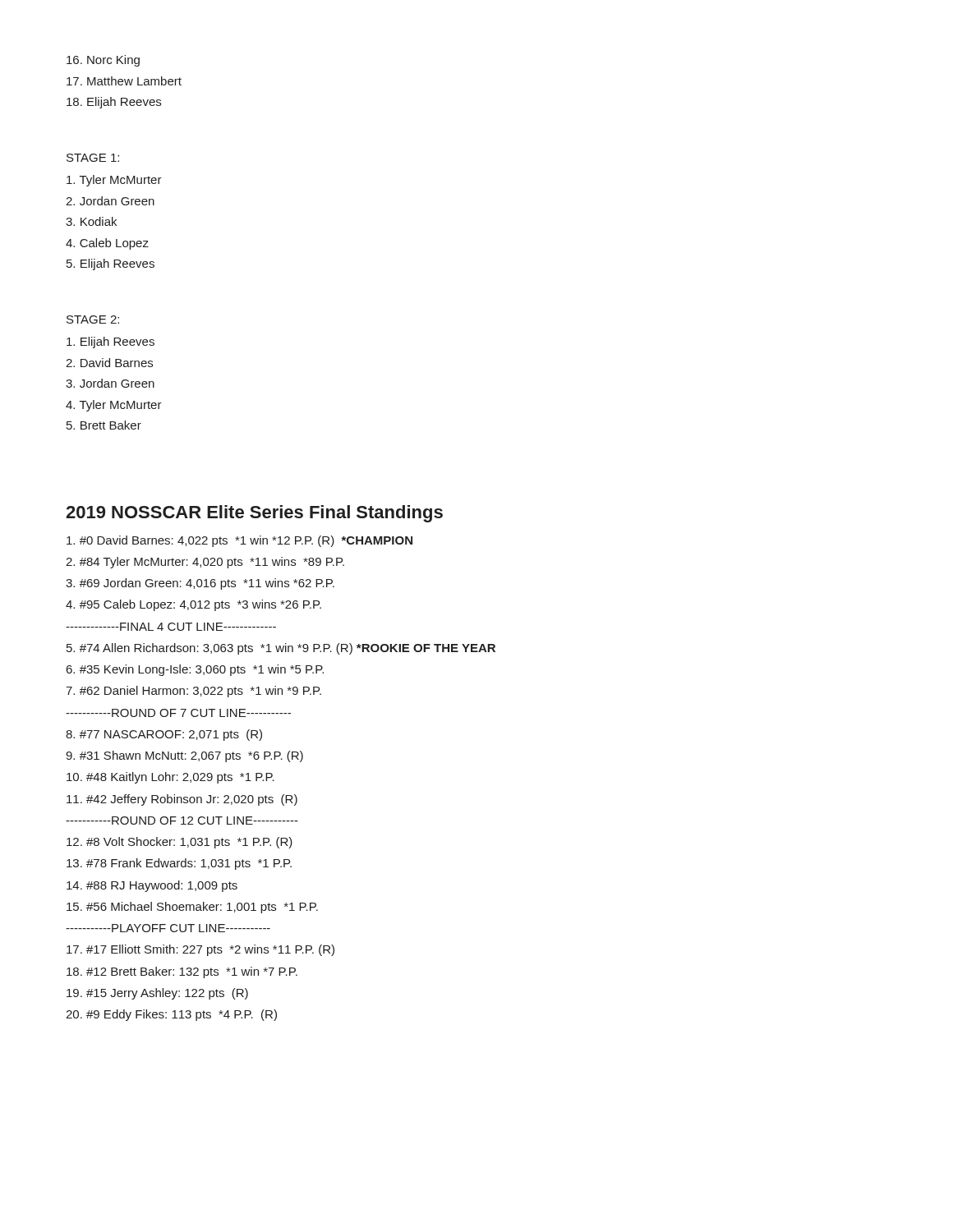The image size is (953, 1232).
Task: Navigate to the element starting "20. #9 Eddy Fikes: 113 pts"
Action: (172, 1014)
